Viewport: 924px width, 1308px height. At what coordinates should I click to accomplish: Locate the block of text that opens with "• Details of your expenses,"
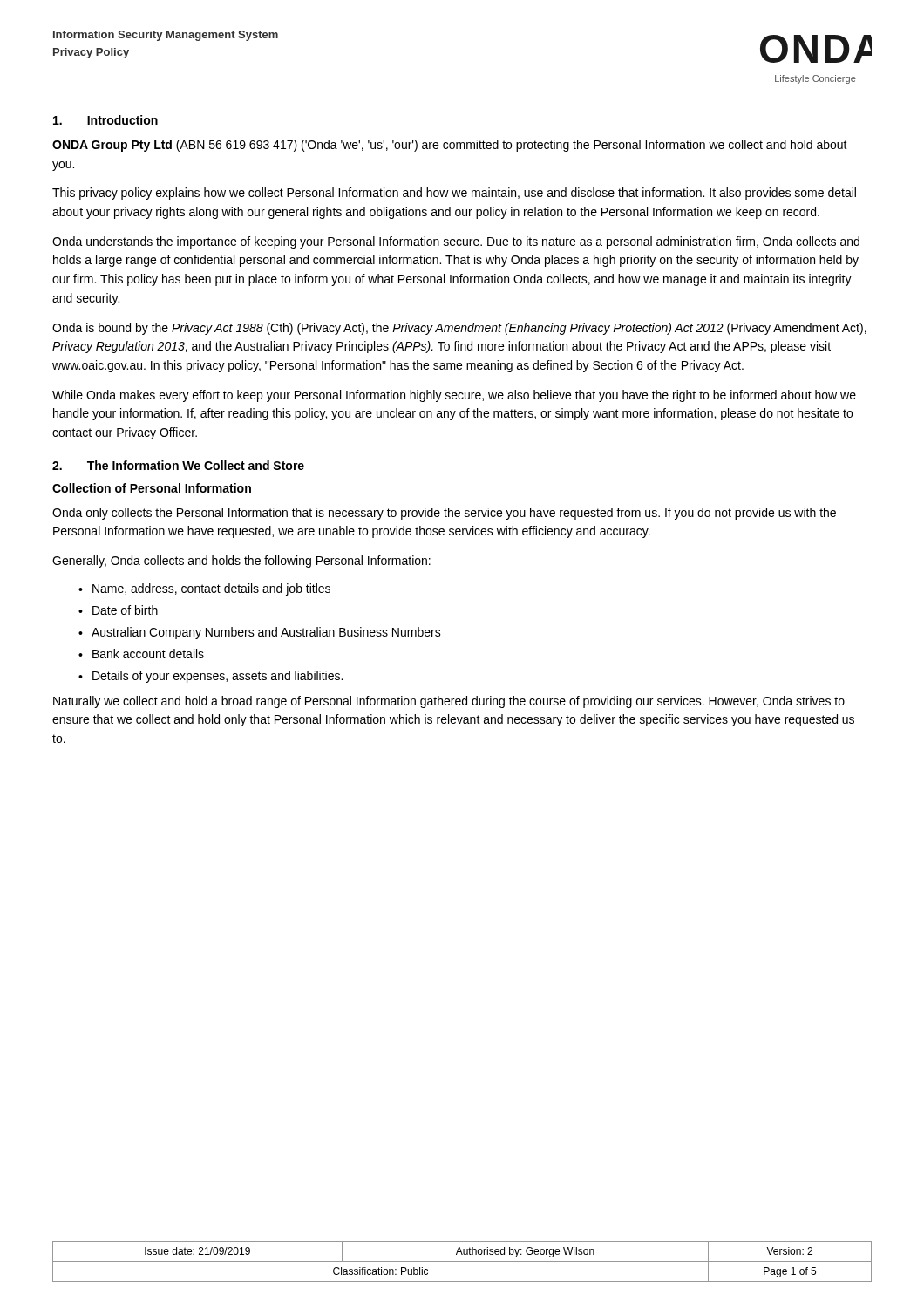(x=211, y=676)
